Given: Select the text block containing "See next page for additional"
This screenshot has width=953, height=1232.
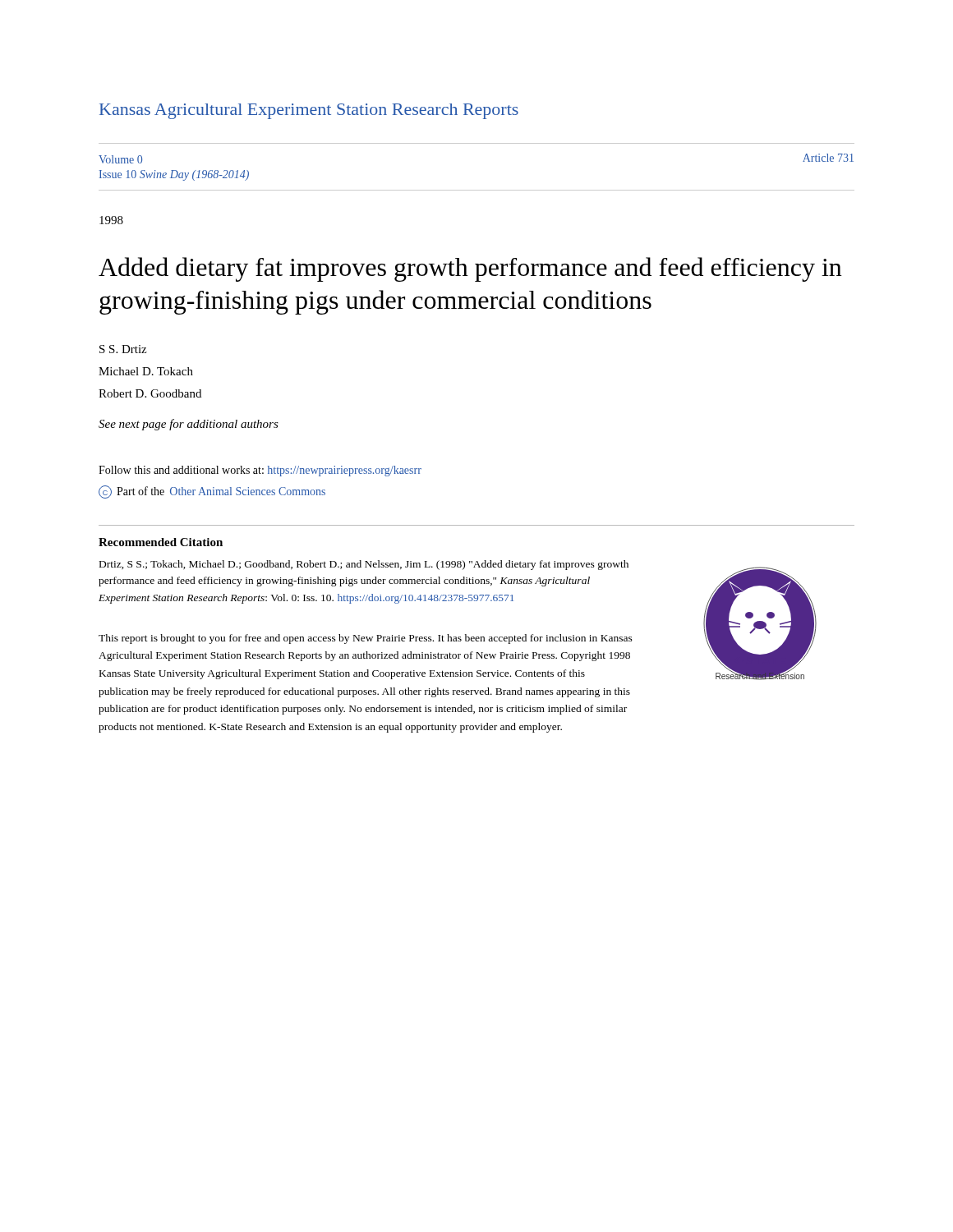Looking at the screenshot, I should tap(189, 425).
